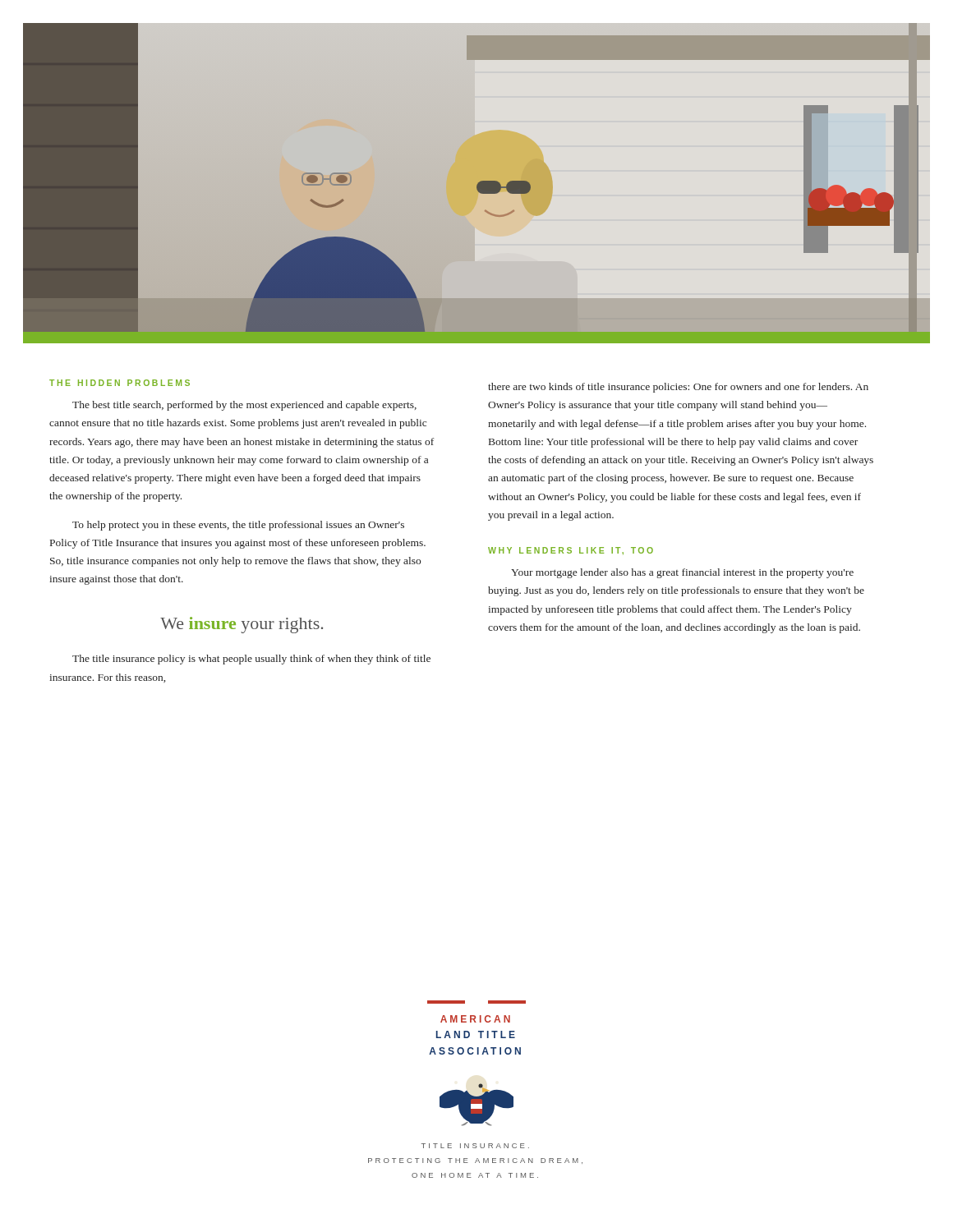Point to "WHY LENDERS LIKE IT, TOO"
Viewport: 953px width, 1232px height.
click(x=572, y=550)
